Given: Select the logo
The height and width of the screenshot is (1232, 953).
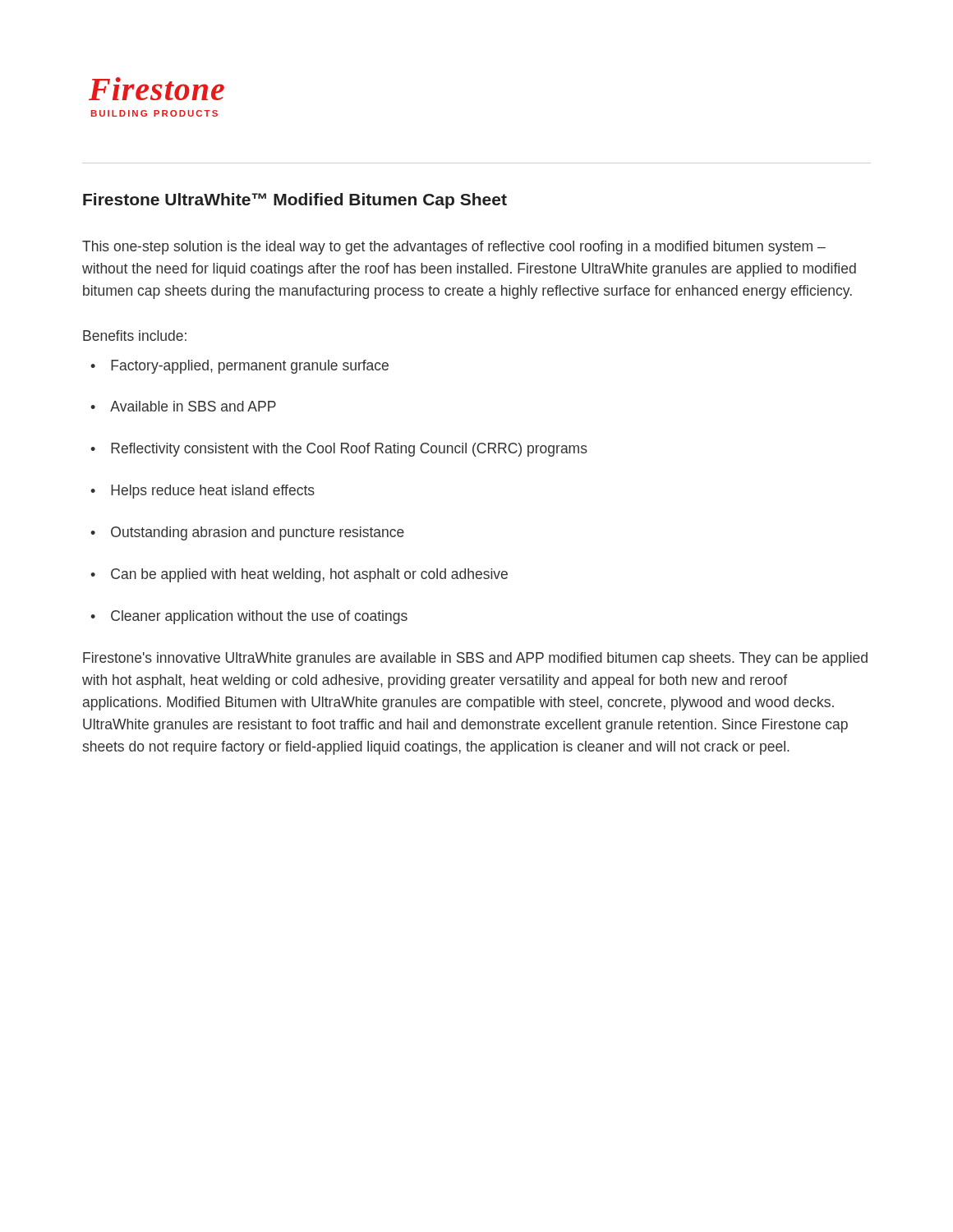Looking at the screenshot, I should (x=476, y=94).
